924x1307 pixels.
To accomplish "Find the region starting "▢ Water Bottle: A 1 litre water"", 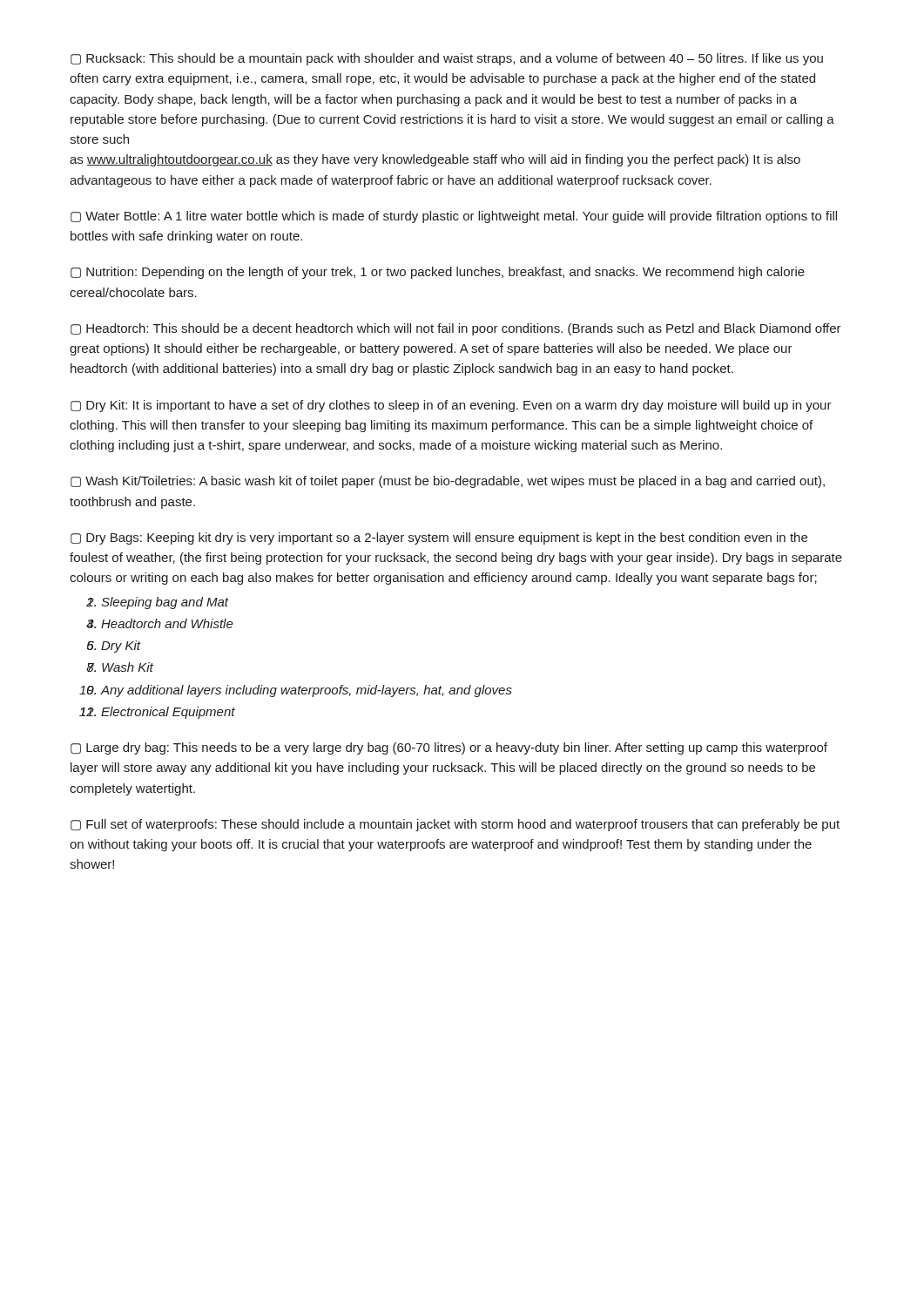I will pos(458,226).
